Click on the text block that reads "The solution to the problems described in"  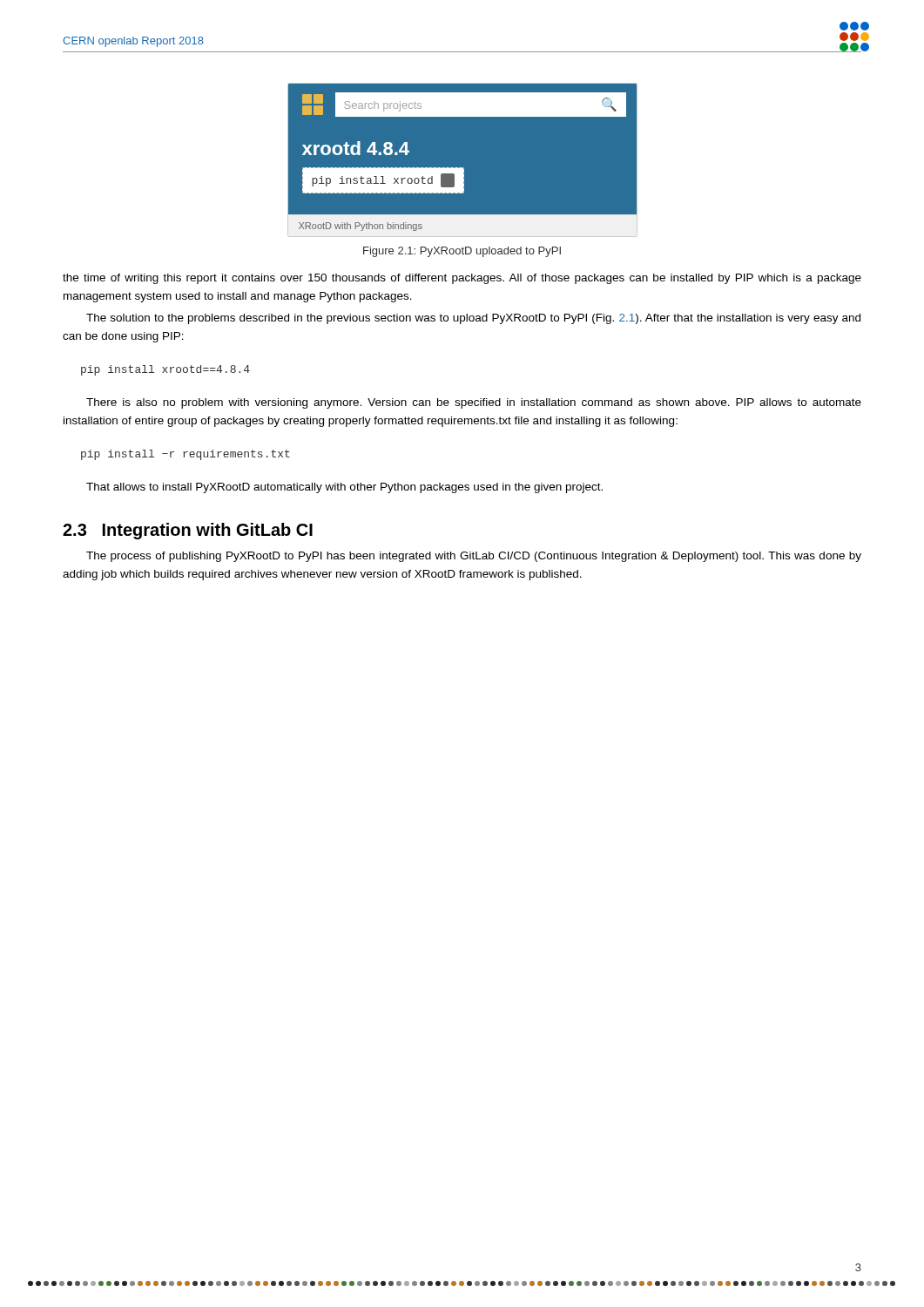462,327
